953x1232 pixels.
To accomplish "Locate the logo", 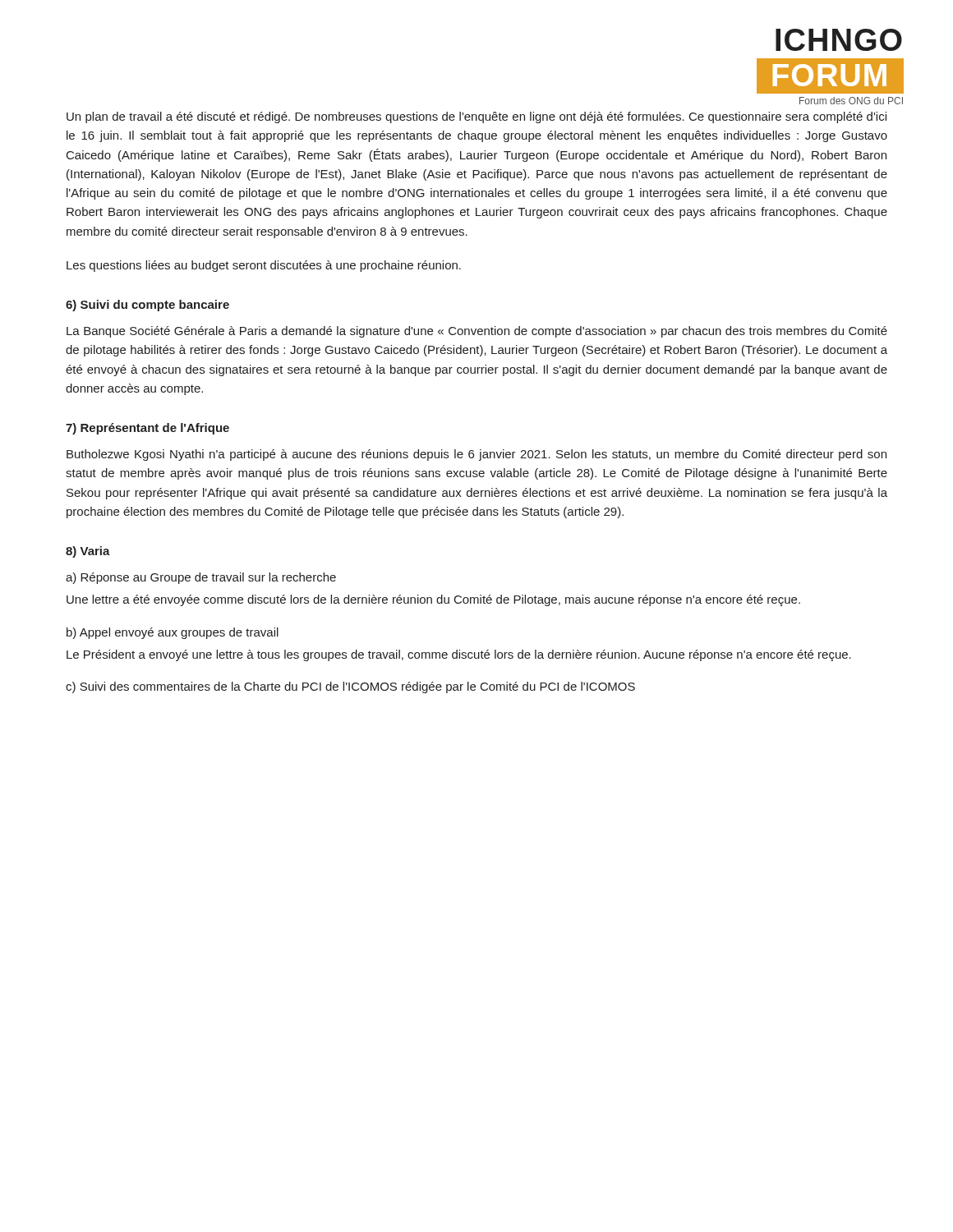I will 772,65.
